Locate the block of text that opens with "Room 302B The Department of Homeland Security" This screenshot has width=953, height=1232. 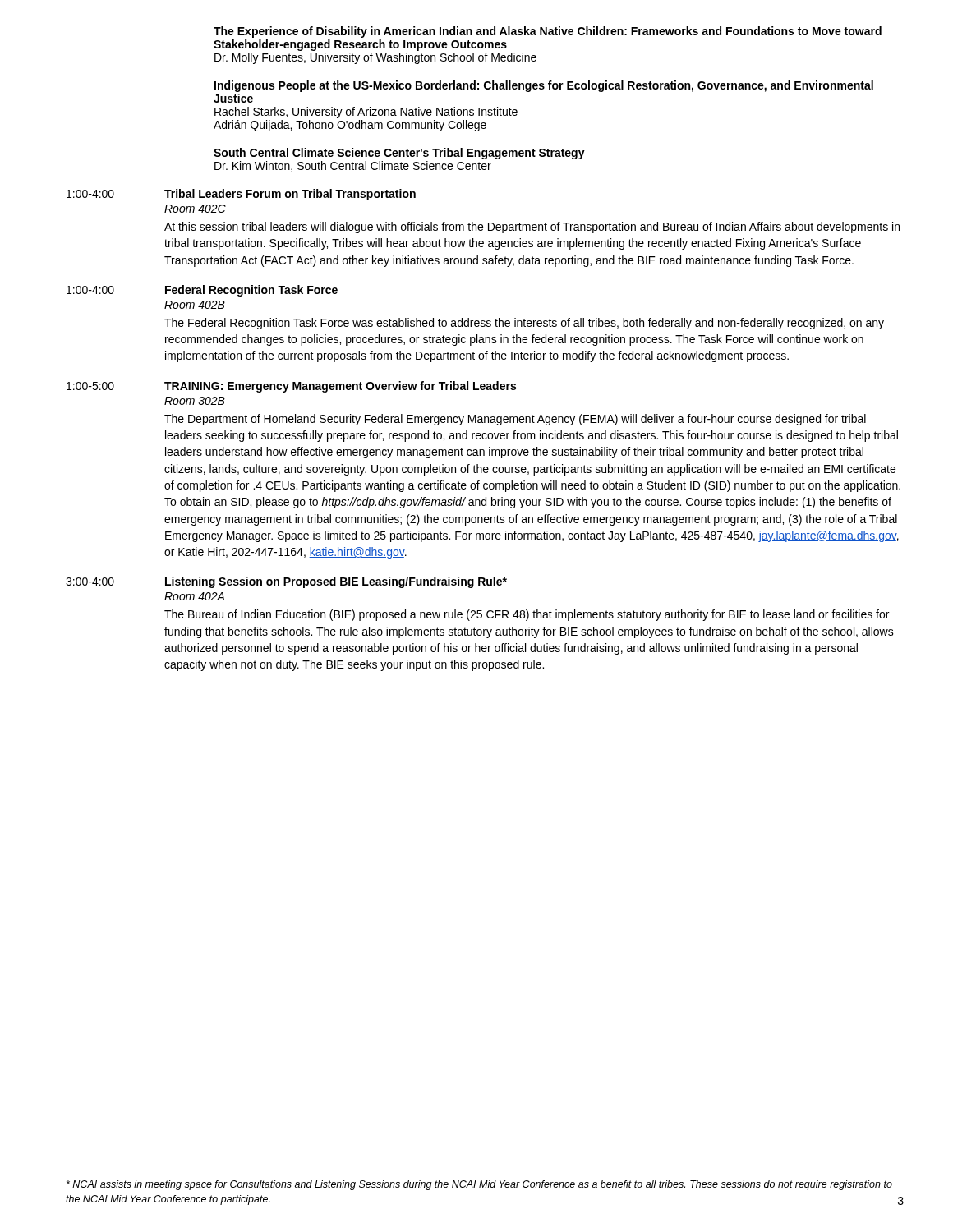(x=534, y=477)
